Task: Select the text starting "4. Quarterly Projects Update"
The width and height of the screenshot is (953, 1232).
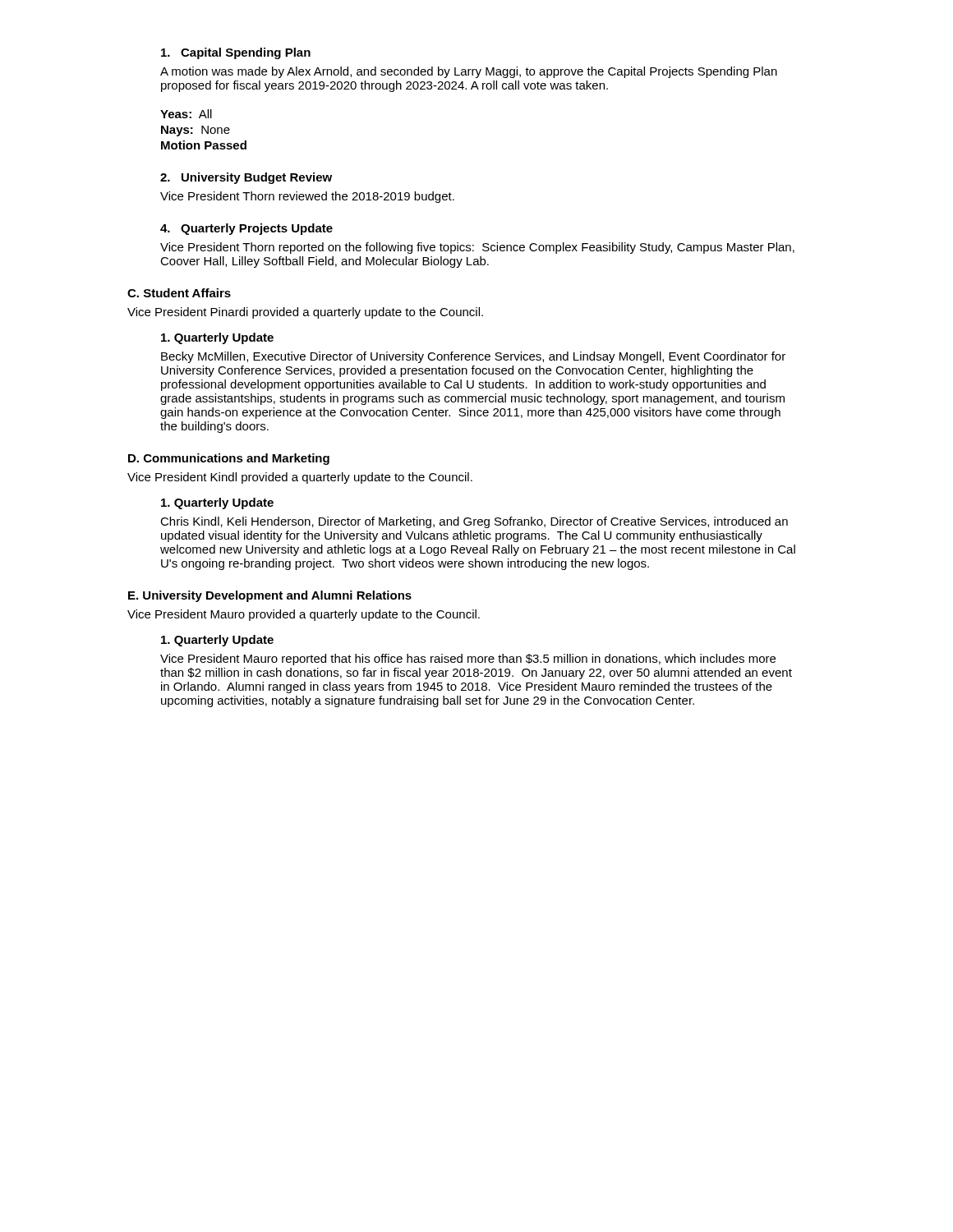Action: pos(246,228)
